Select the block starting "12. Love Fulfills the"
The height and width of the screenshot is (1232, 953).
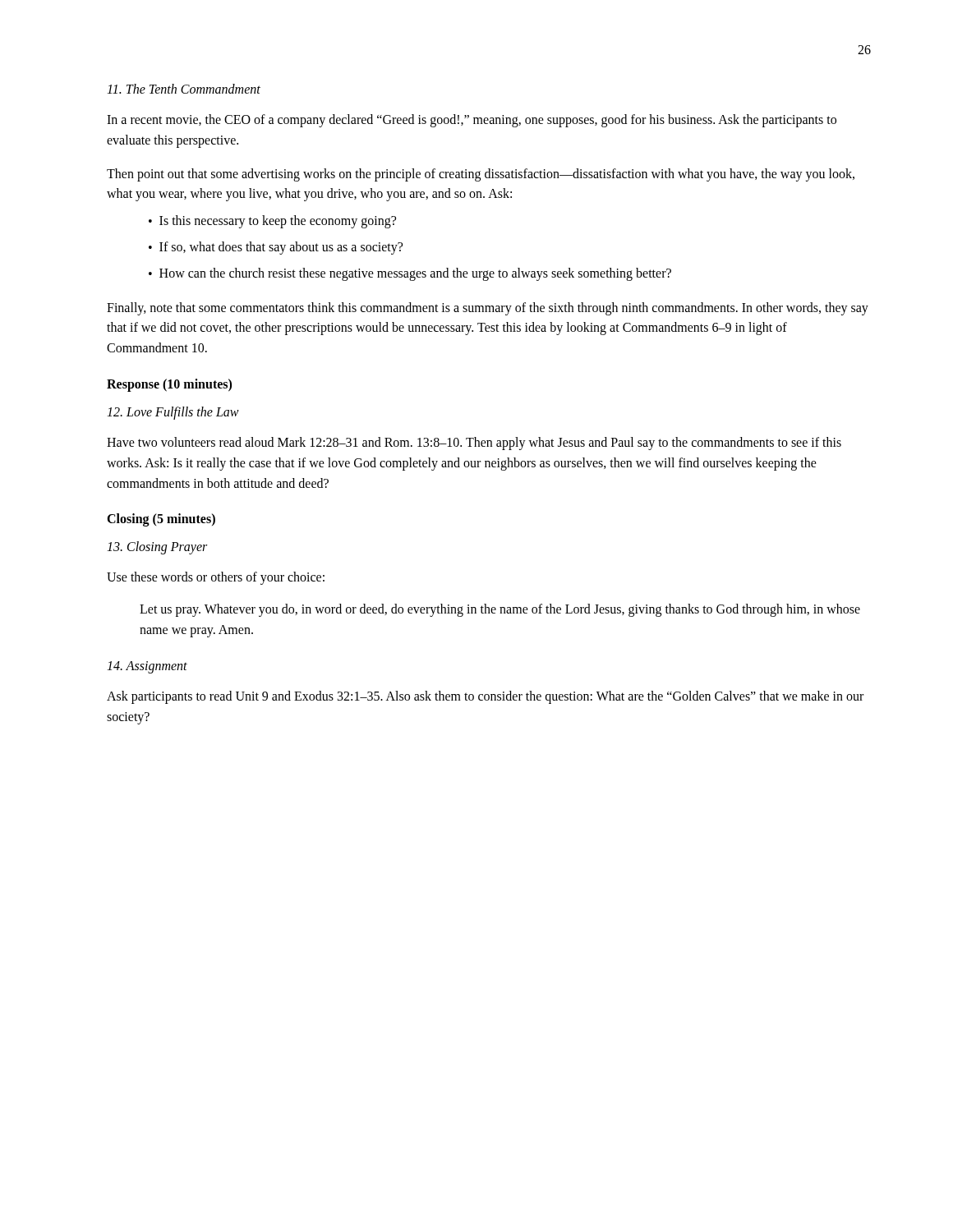pyautogui.click(x=173, y=412)
